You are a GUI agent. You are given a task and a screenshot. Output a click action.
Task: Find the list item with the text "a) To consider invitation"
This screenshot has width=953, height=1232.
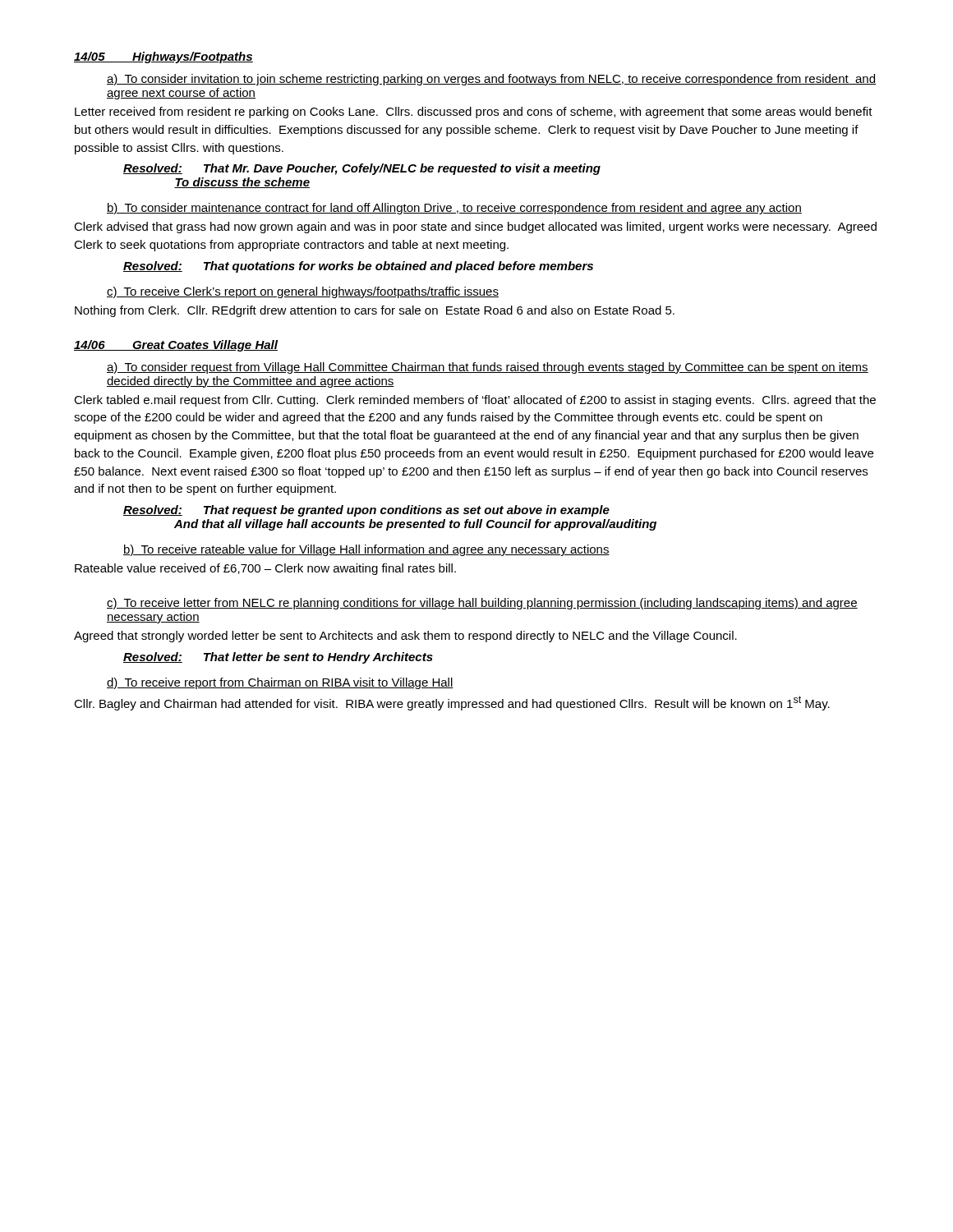coord(491,85)
